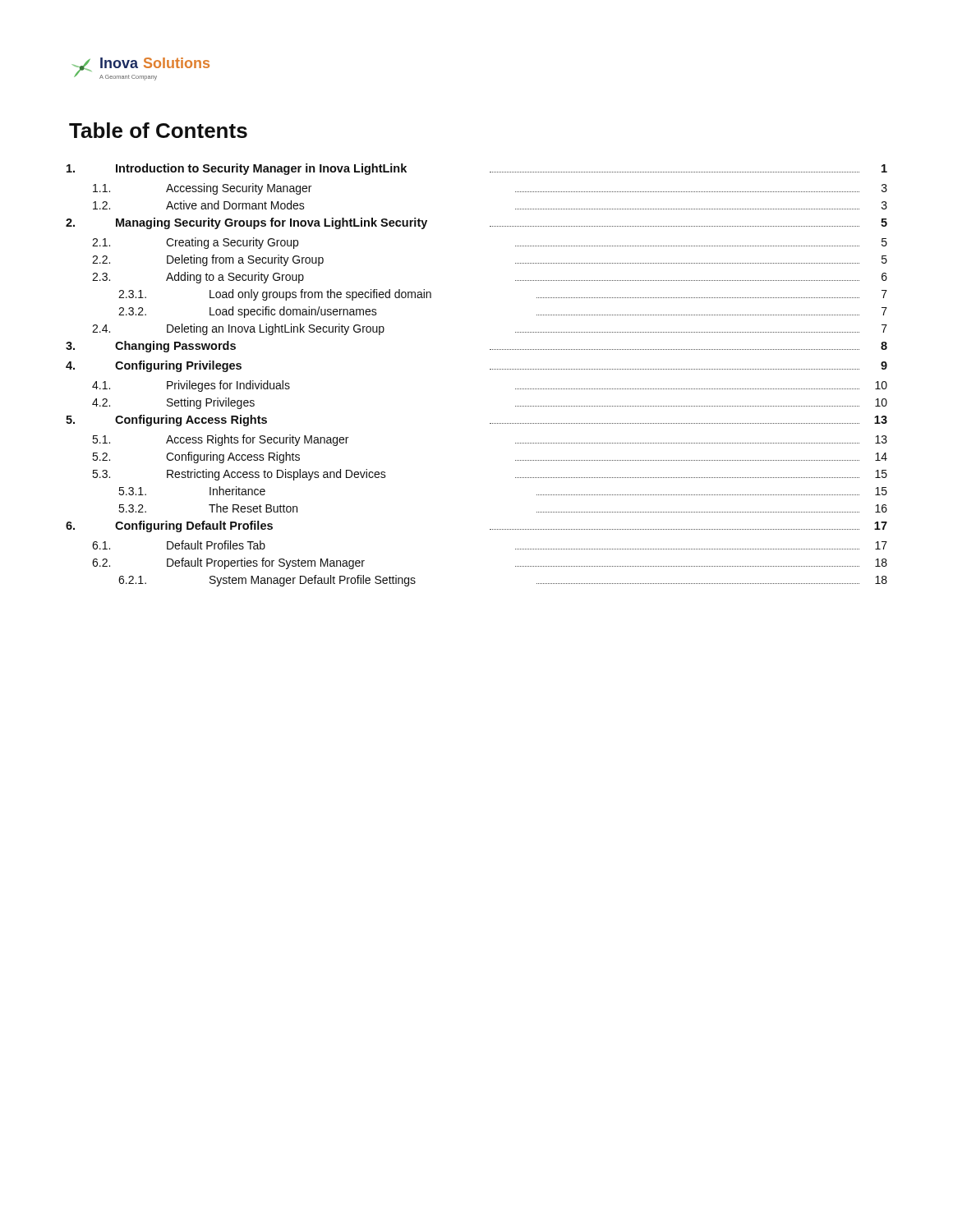Locate the list item containing "5.1. Access Rights"
This screenshot has height=1232, width=953.
point(105,440)
